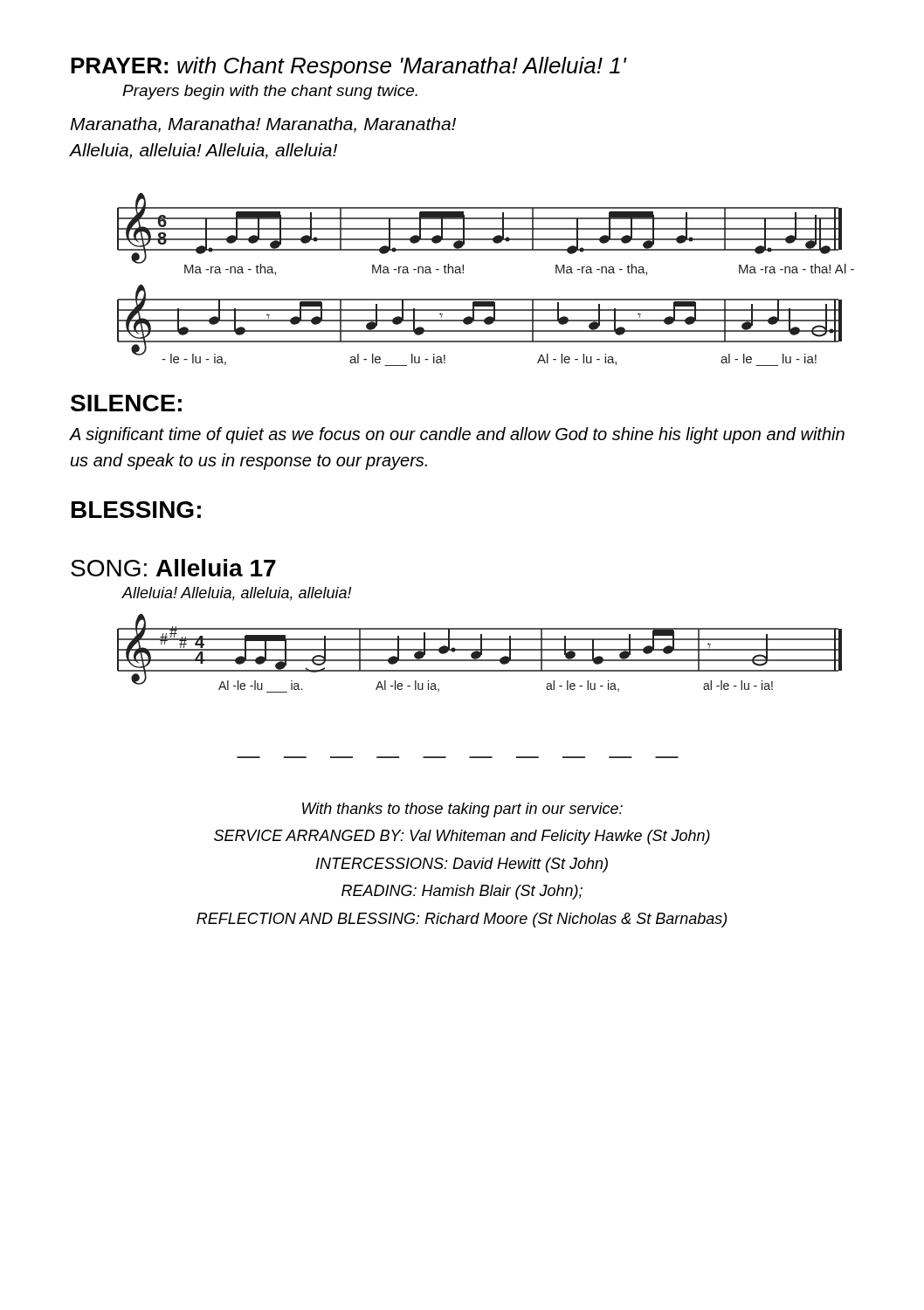The height and width of the screenshot is (1310, 924).
Task: Find the text block with the text "Maranatha, Maranatha! Maranatha,"
Action: click(x=263, y=137)
